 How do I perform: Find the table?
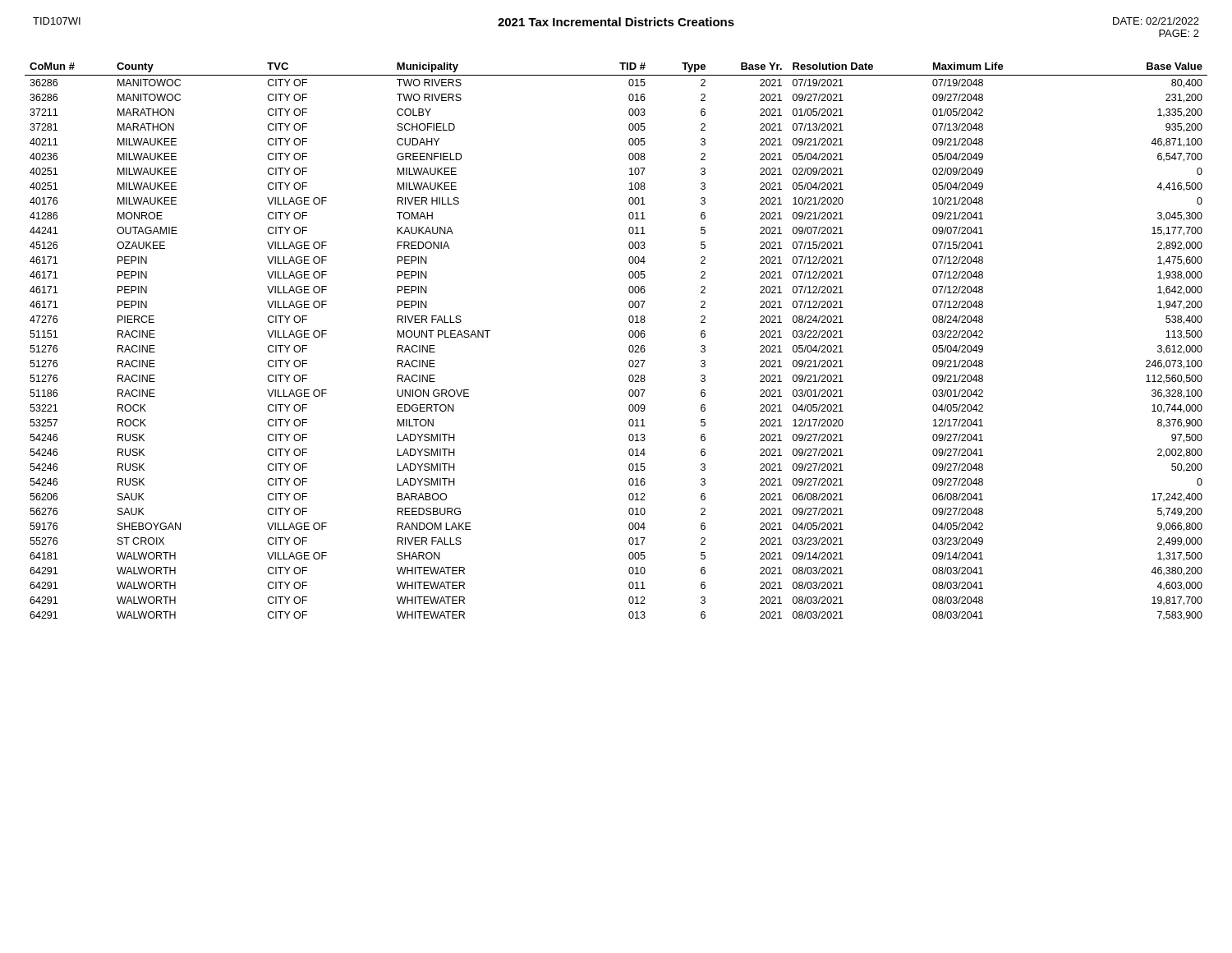pos(616,340)
